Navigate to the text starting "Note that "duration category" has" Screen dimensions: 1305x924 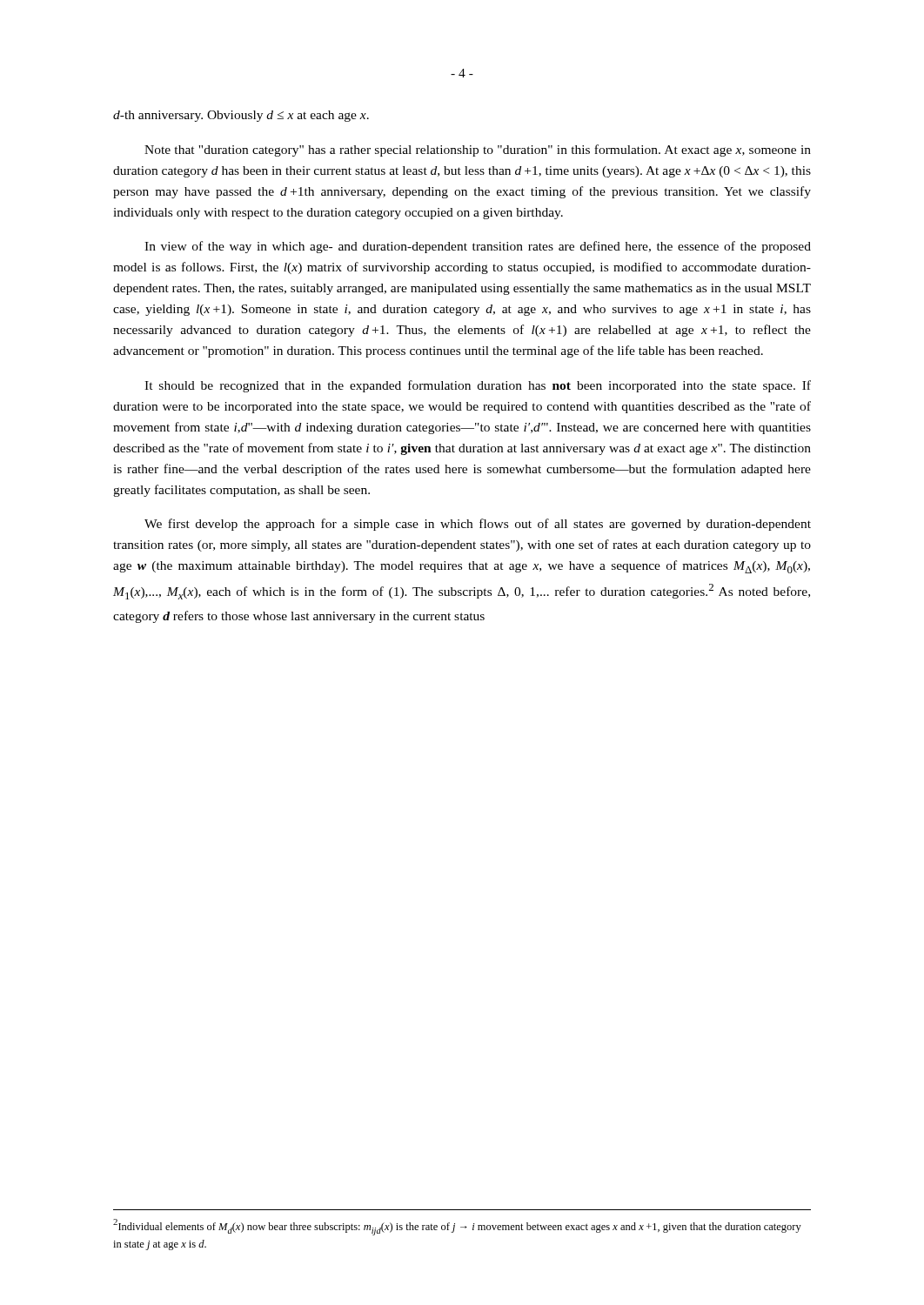[x=462, y=181]
